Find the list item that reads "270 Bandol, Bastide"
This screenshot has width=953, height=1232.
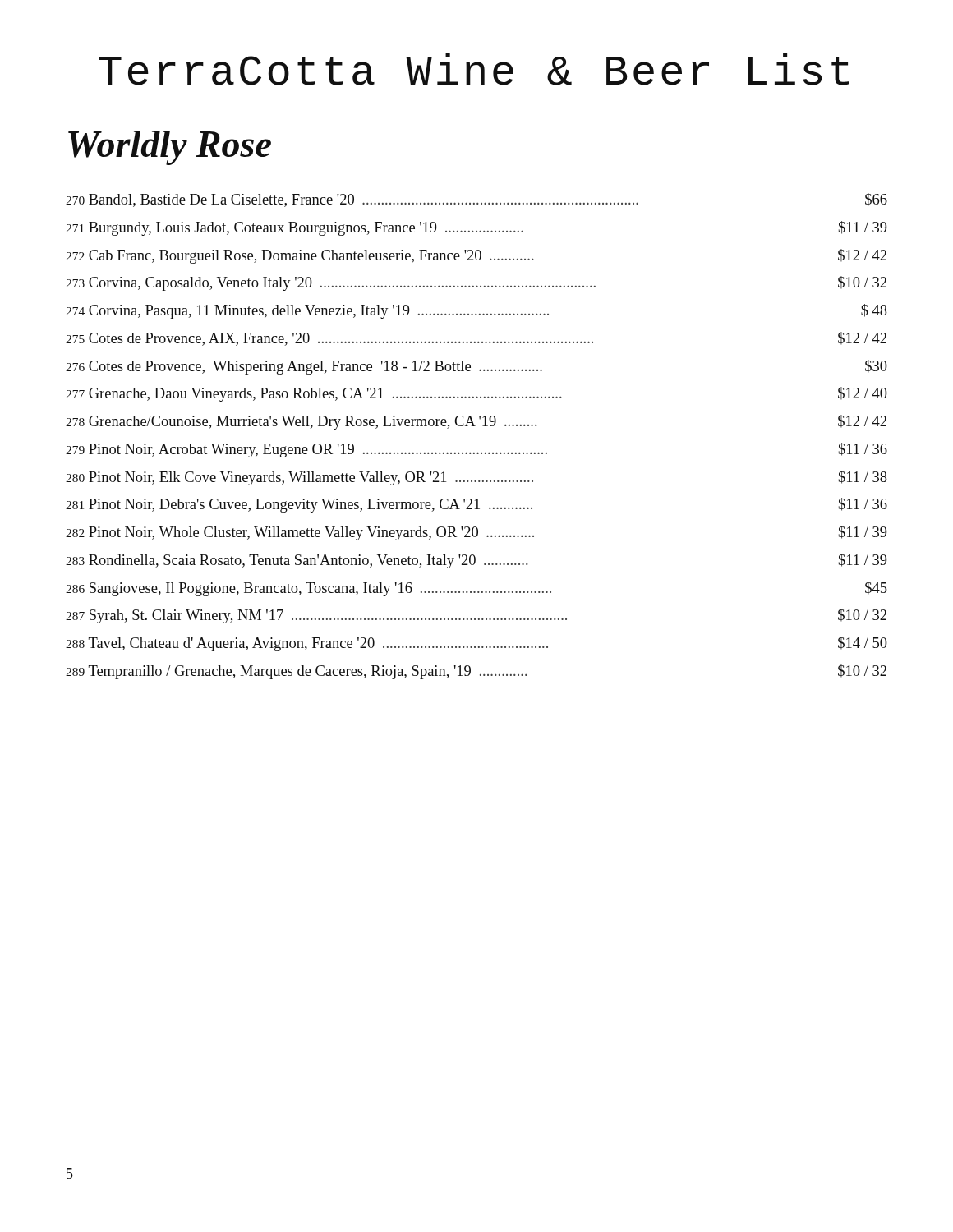coord(476,200)
